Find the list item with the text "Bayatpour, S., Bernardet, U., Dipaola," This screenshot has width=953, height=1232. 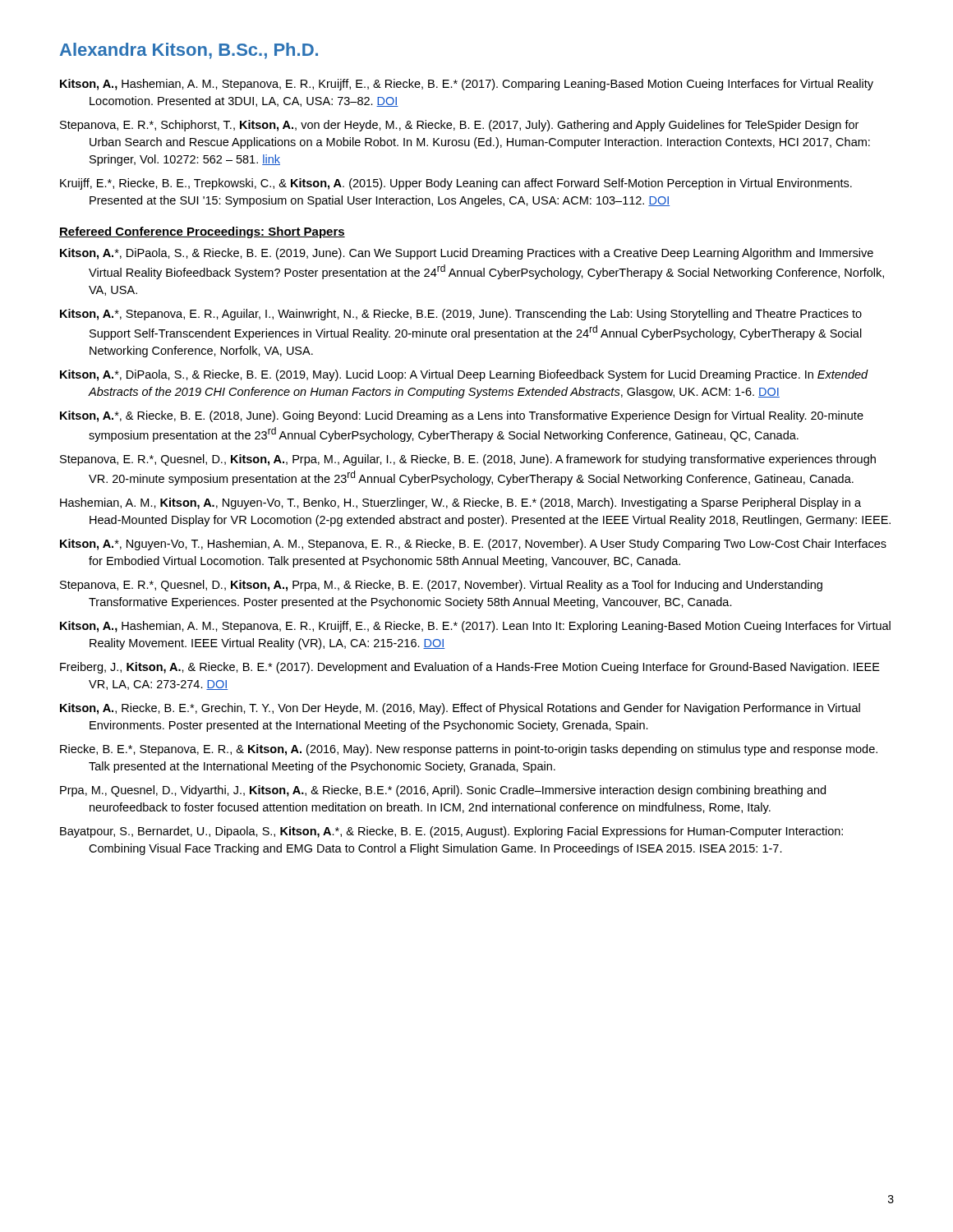[x=452, y=840]
